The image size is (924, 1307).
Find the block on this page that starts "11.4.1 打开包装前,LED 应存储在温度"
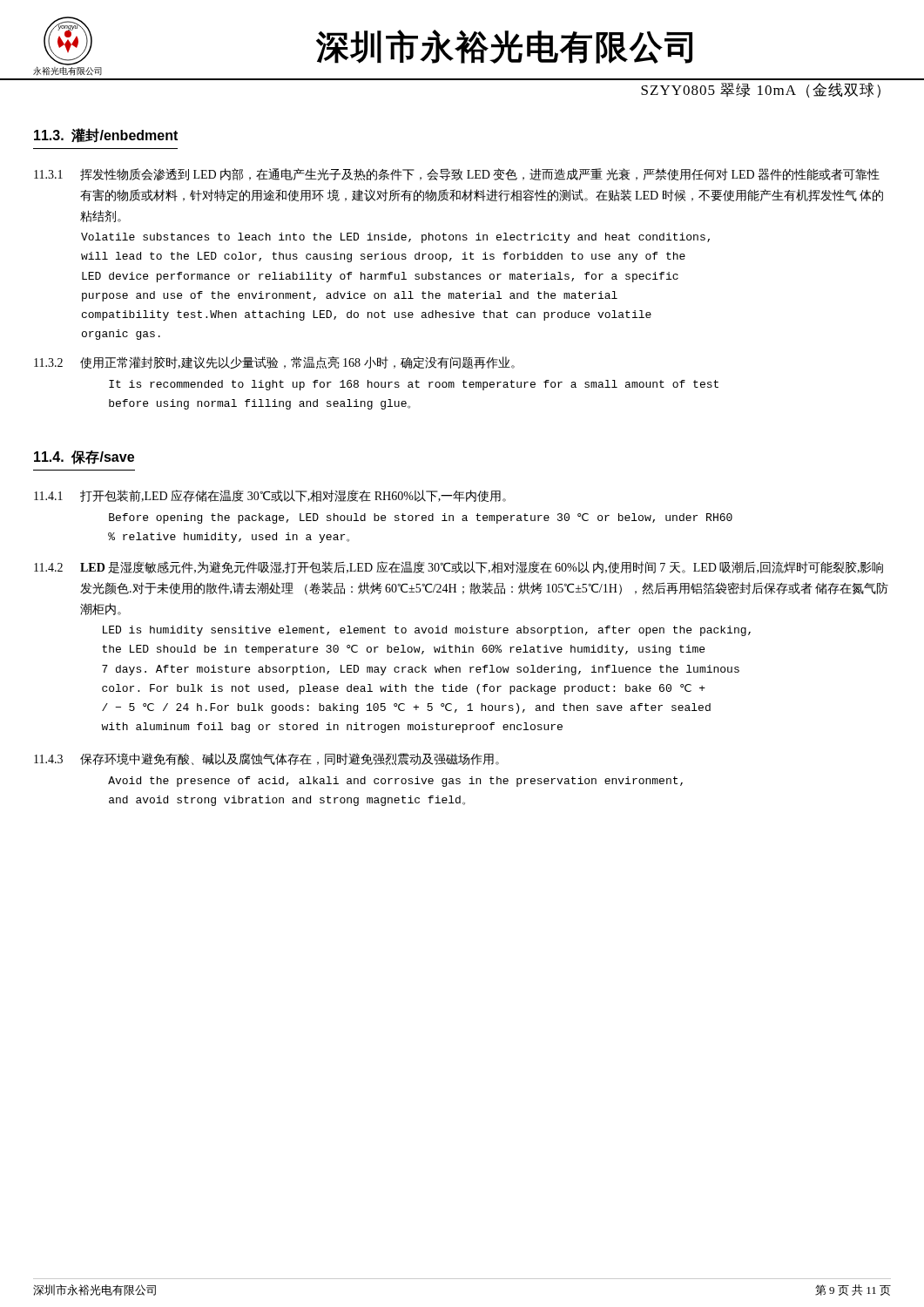462,517
